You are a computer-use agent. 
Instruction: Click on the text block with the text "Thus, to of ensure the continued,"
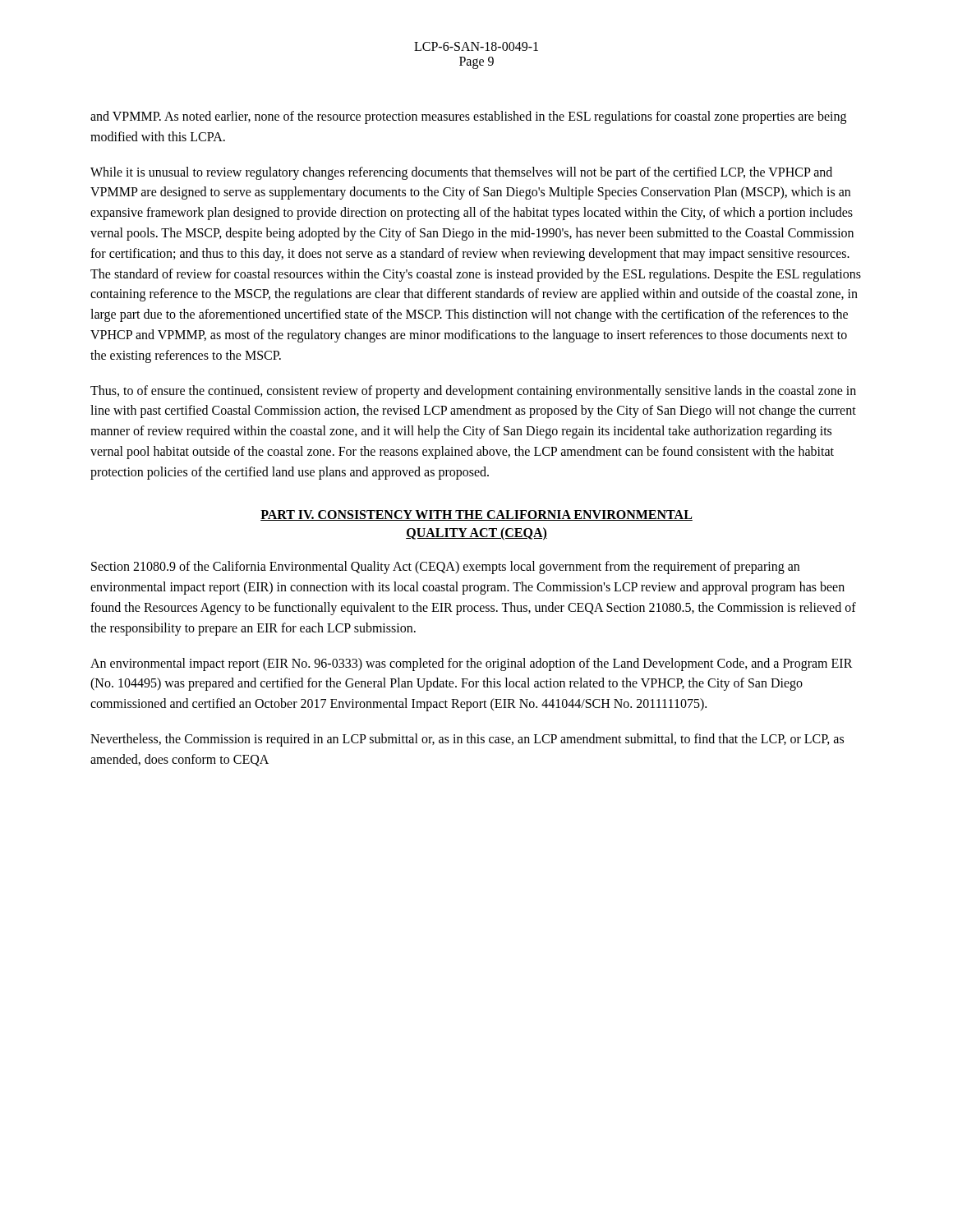pos(476,432)
